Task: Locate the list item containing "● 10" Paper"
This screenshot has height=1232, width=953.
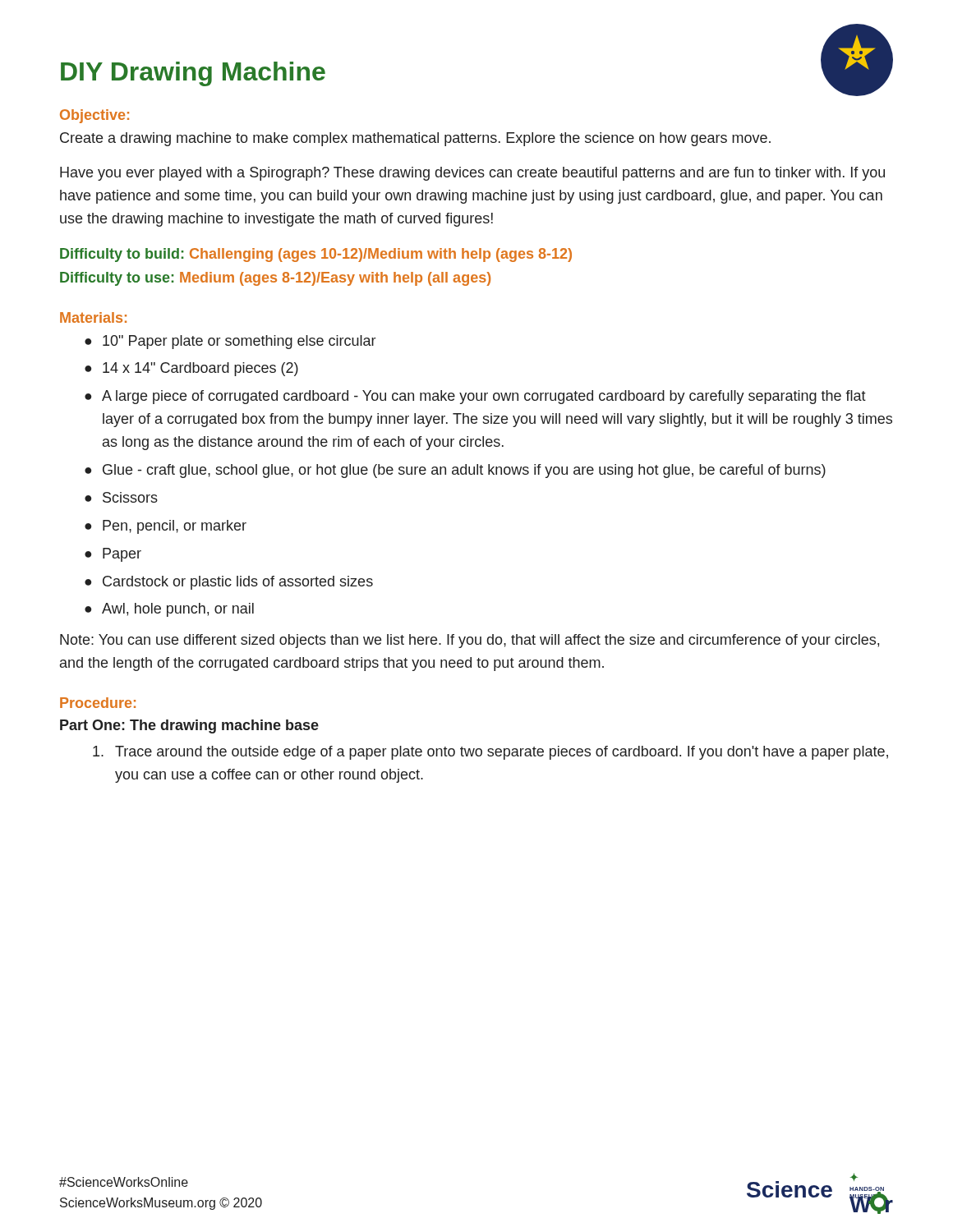Action: [x=230, y=342]
